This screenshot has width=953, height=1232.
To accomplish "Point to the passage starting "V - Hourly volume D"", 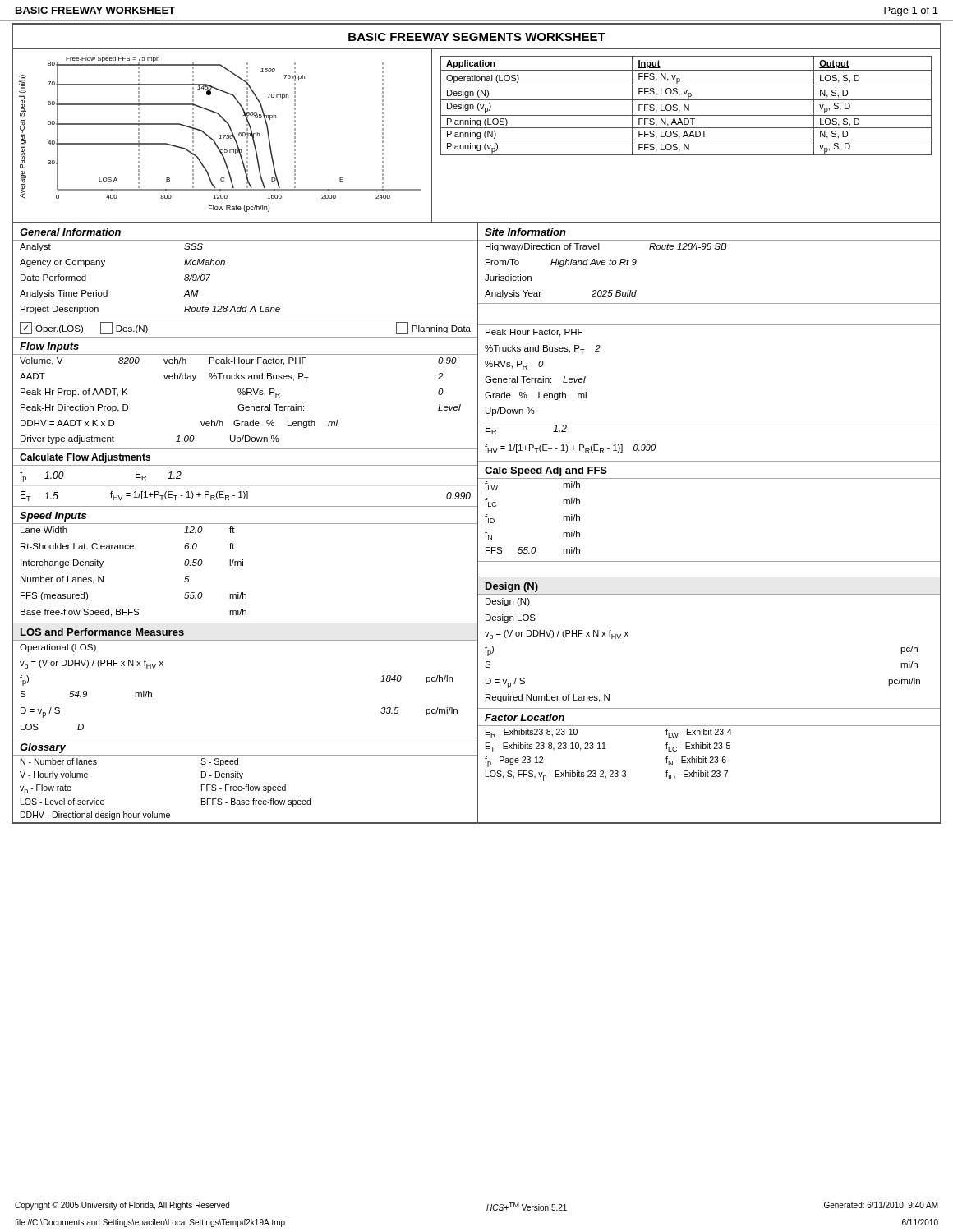I will click(53, 775).
